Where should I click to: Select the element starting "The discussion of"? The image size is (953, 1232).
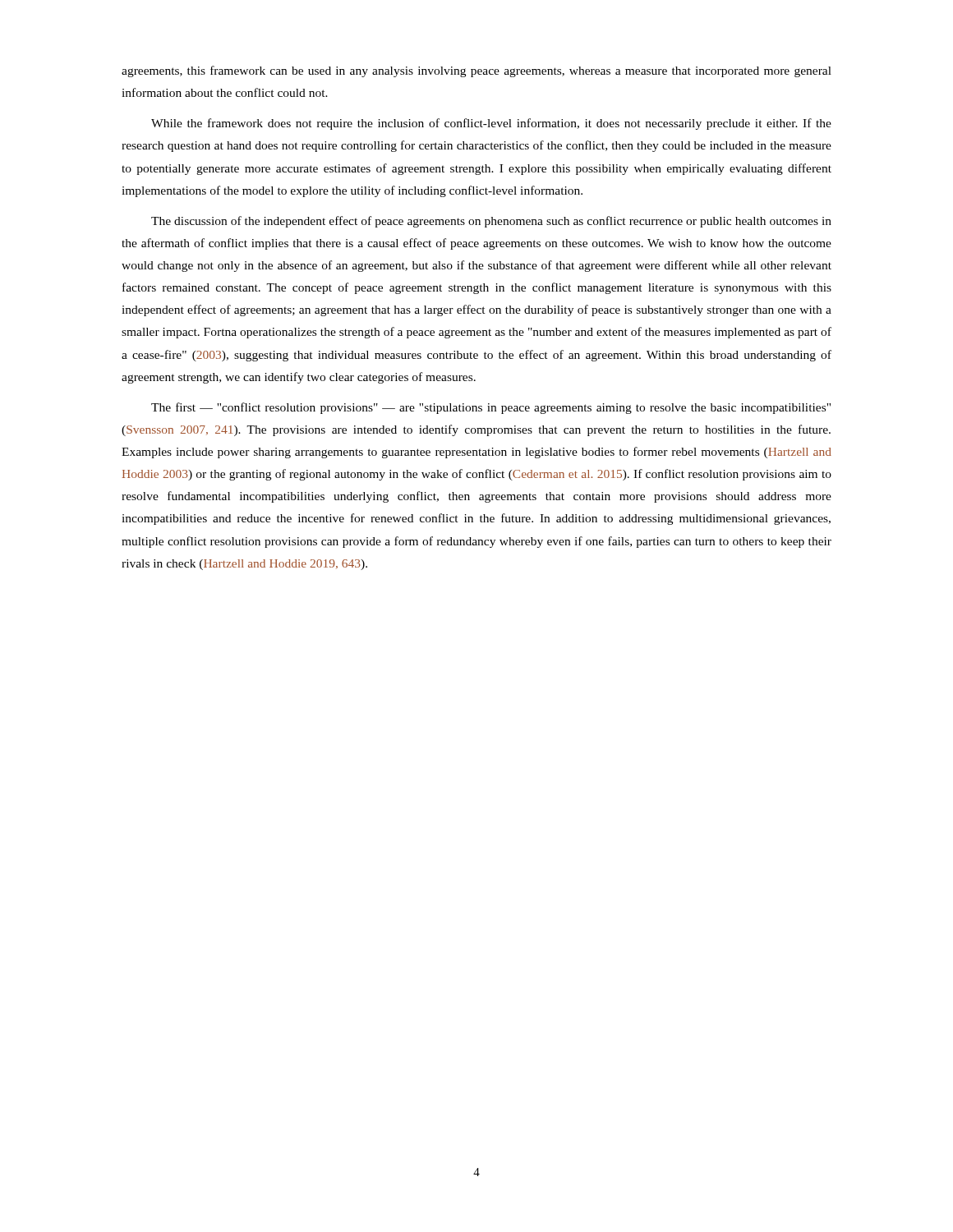click(x=476, y=298)
